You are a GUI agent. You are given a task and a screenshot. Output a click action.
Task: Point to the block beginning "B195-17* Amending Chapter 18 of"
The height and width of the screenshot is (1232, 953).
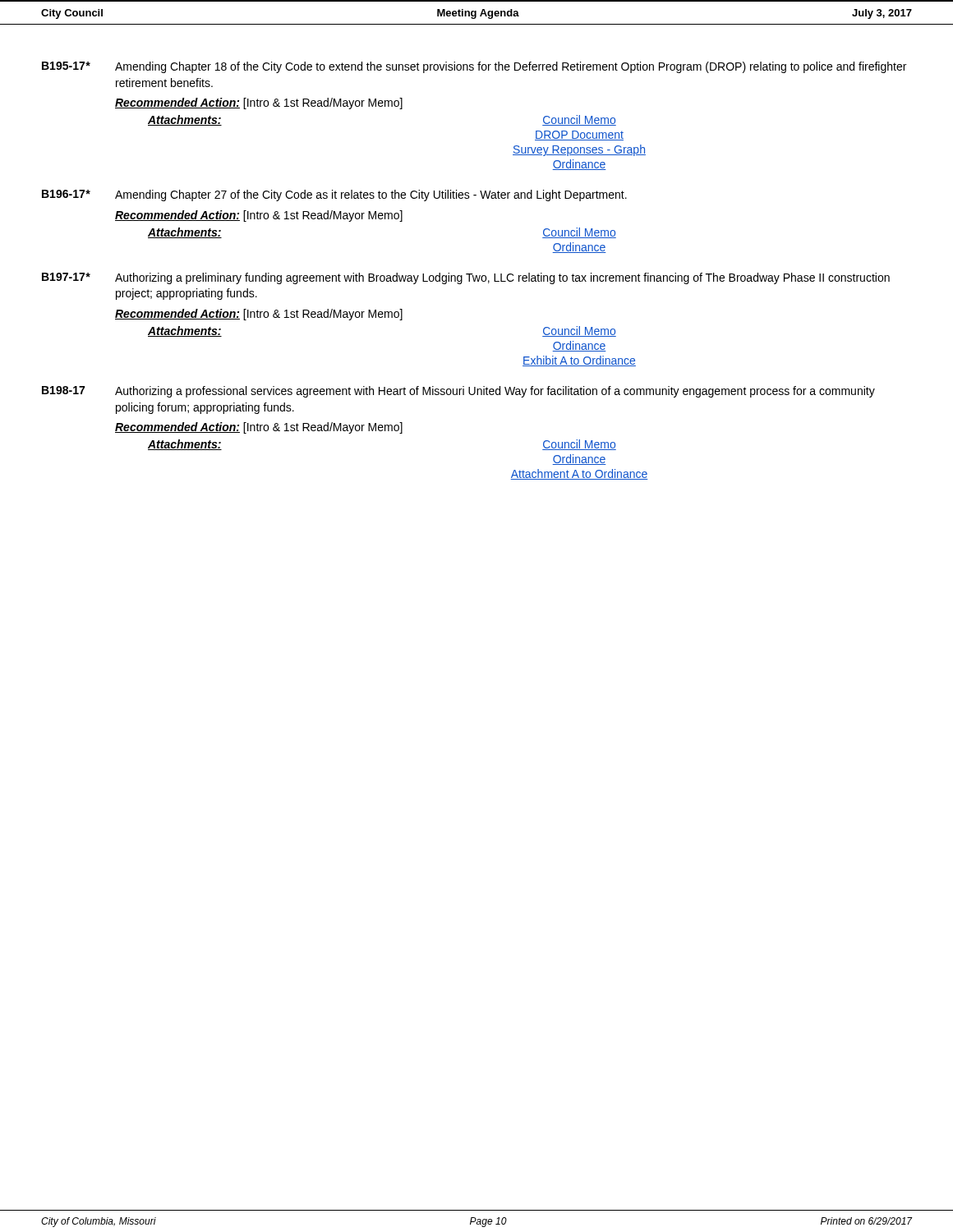coord(474,67)
